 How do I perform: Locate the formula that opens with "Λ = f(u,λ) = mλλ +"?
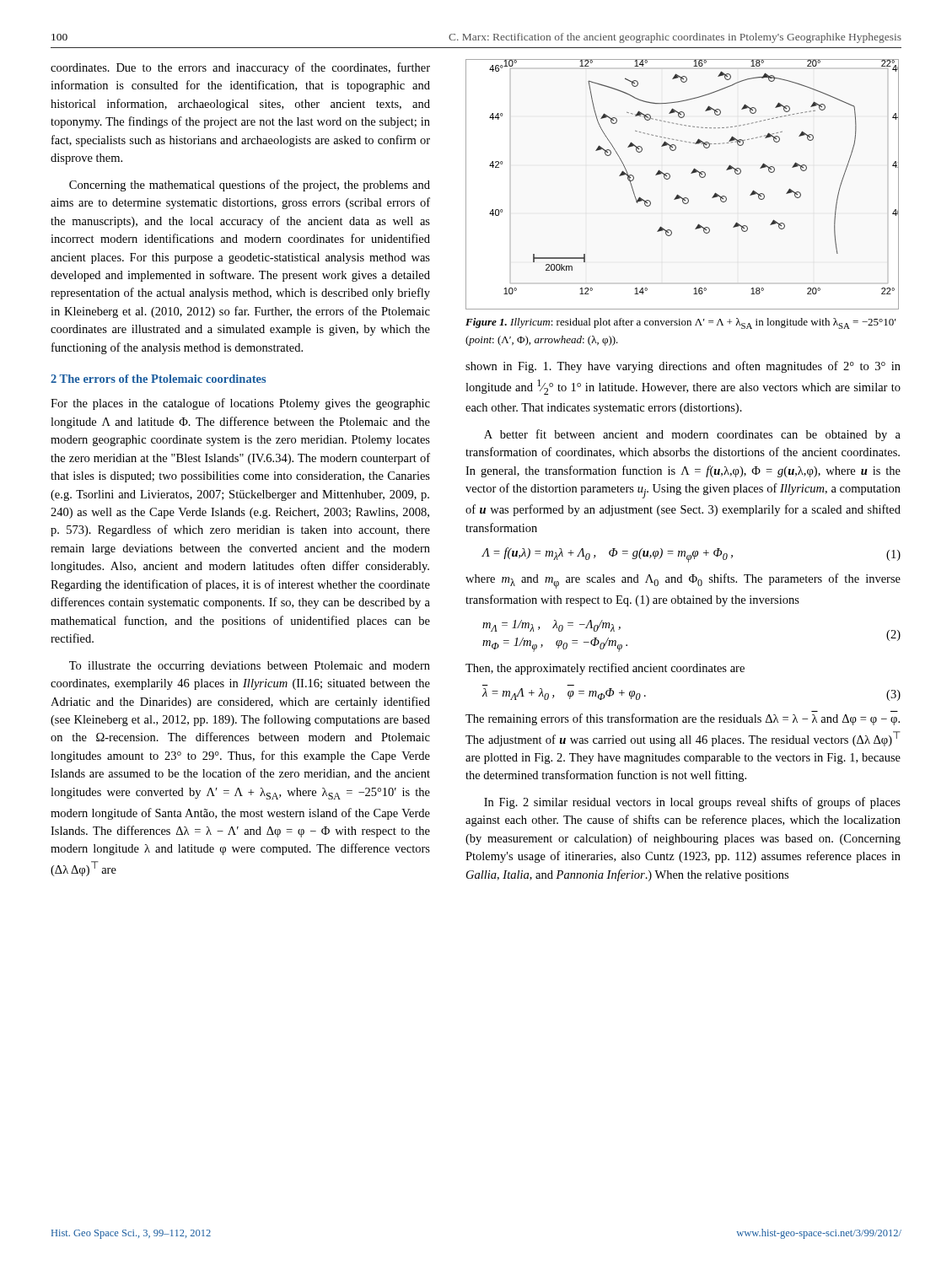[x=691, y=554]
